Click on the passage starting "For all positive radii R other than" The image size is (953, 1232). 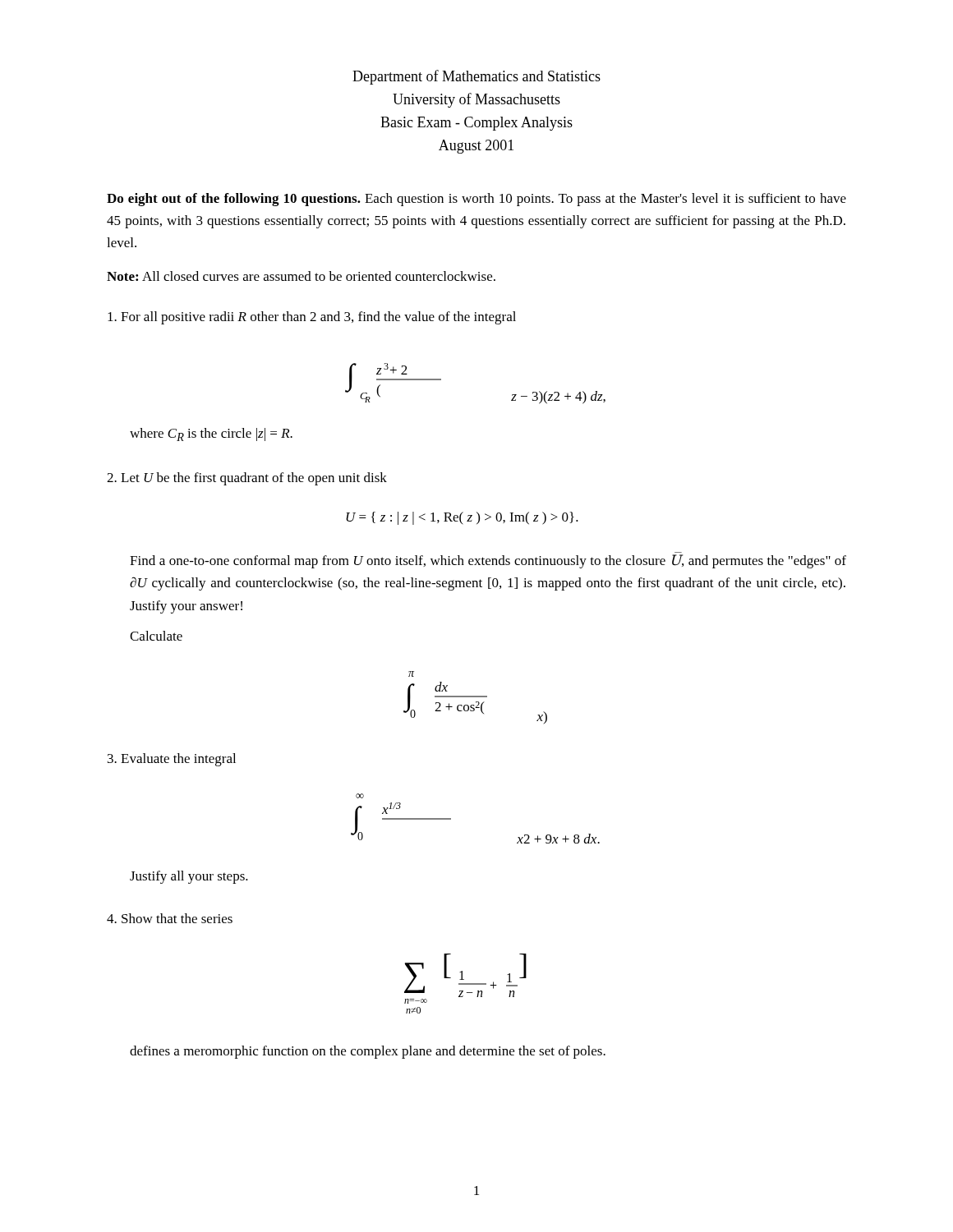pos(312,318)
